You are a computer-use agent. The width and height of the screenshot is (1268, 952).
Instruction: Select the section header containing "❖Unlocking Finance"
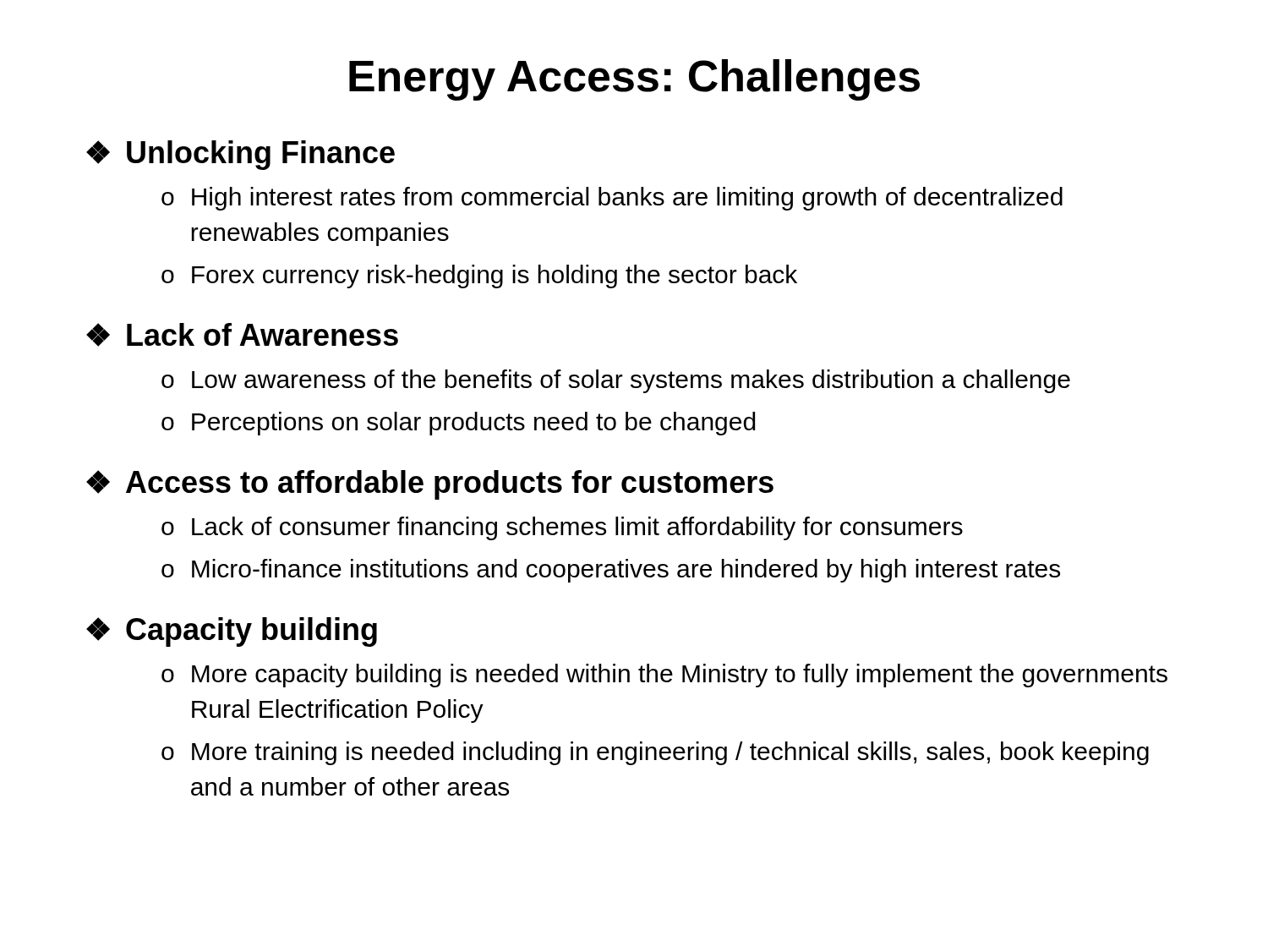240,153
